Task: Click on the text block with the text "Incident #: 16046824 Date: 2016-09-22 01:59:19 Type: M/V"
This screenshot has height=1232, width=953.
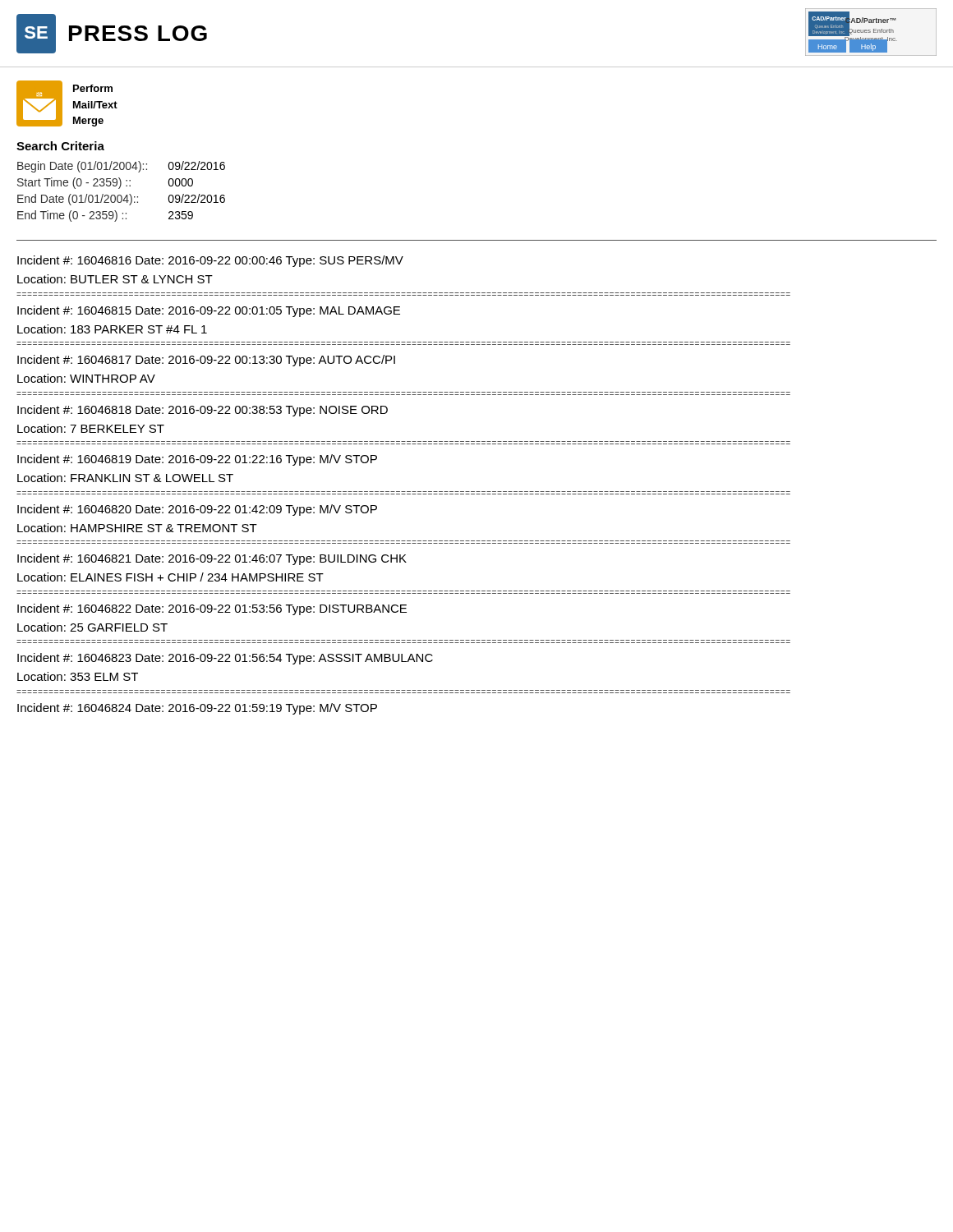Action: (197, 707)
